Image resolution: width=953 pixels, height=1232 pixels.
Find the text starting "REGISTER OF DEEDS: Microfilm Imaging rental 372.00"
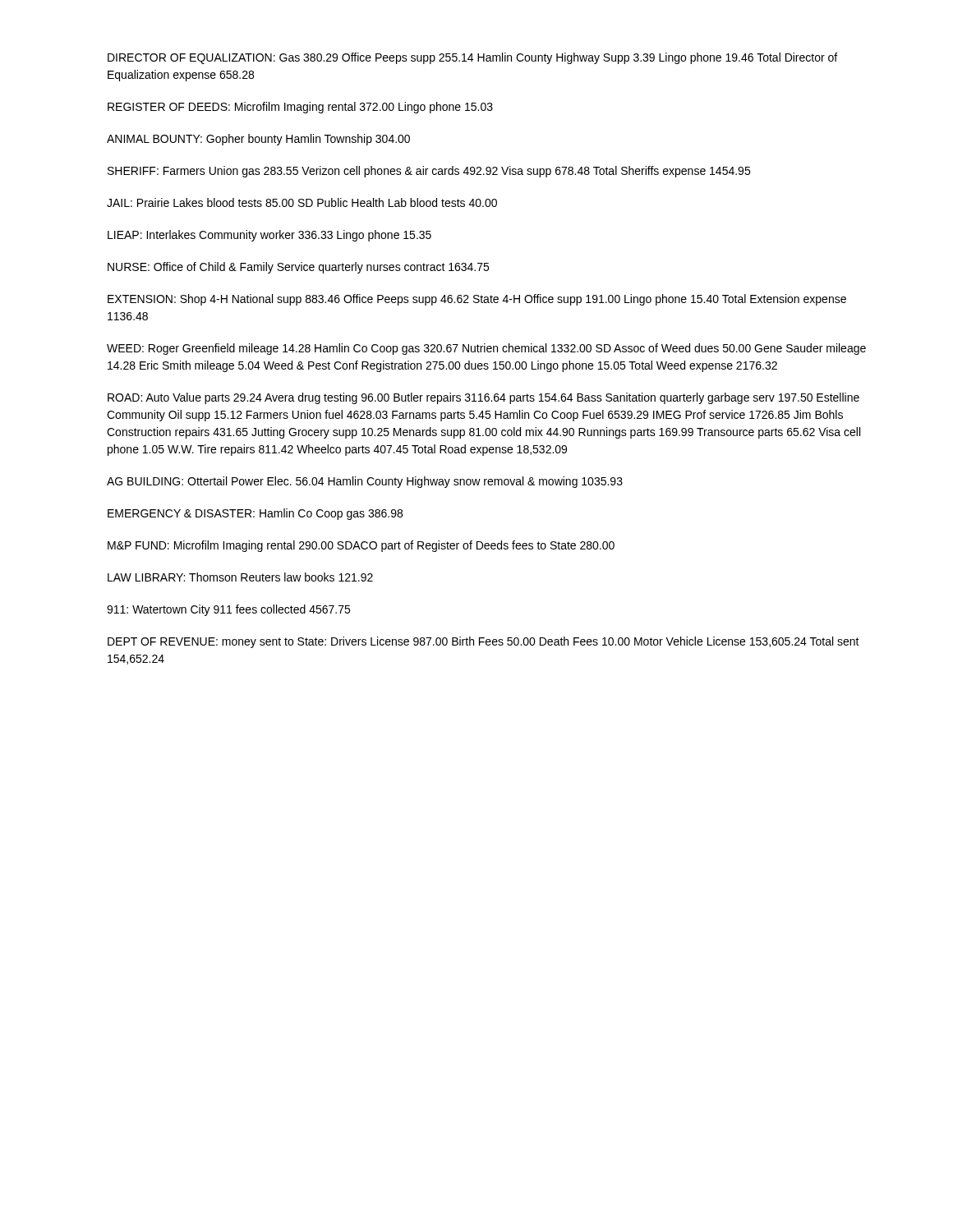[300, 107]
